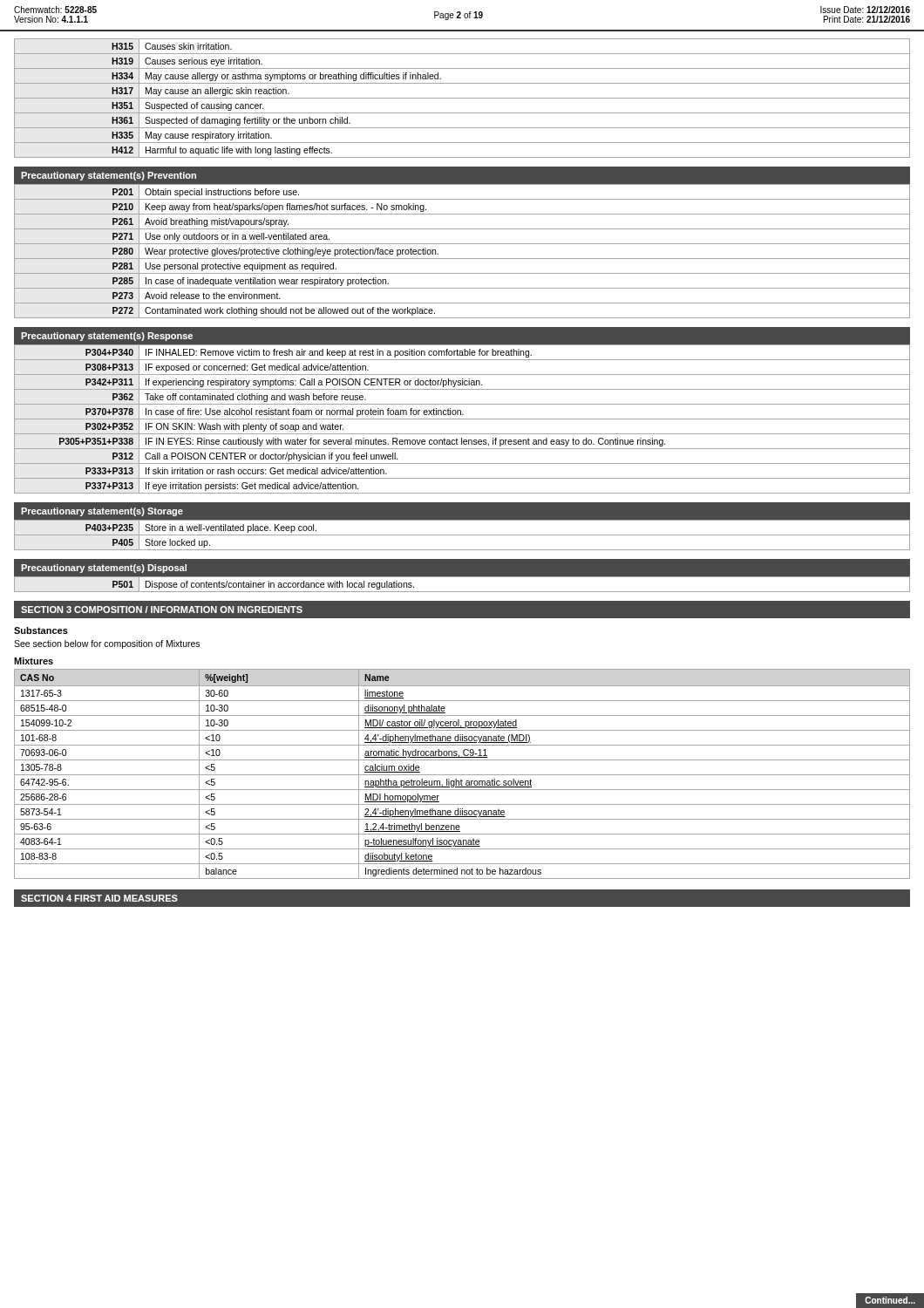Click on the section header with the text "SECTION 3 COMPOSITION / INFORMATION"
924x1308 pixels.
click(162, 610)
